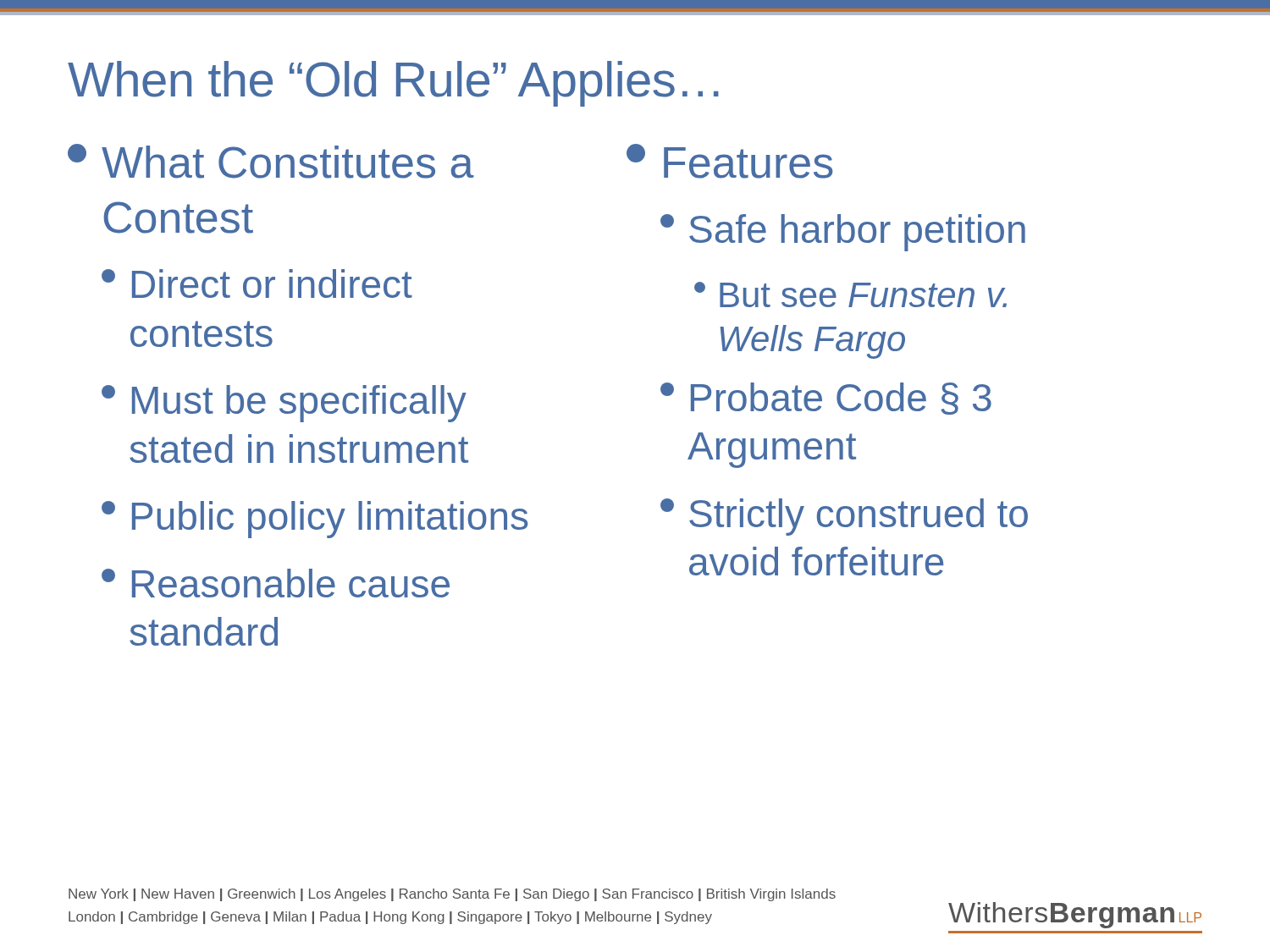Navigate to the element starting "When the “Old Rule” Applies…"
The image size is (1270, 952).
[396, 79]
